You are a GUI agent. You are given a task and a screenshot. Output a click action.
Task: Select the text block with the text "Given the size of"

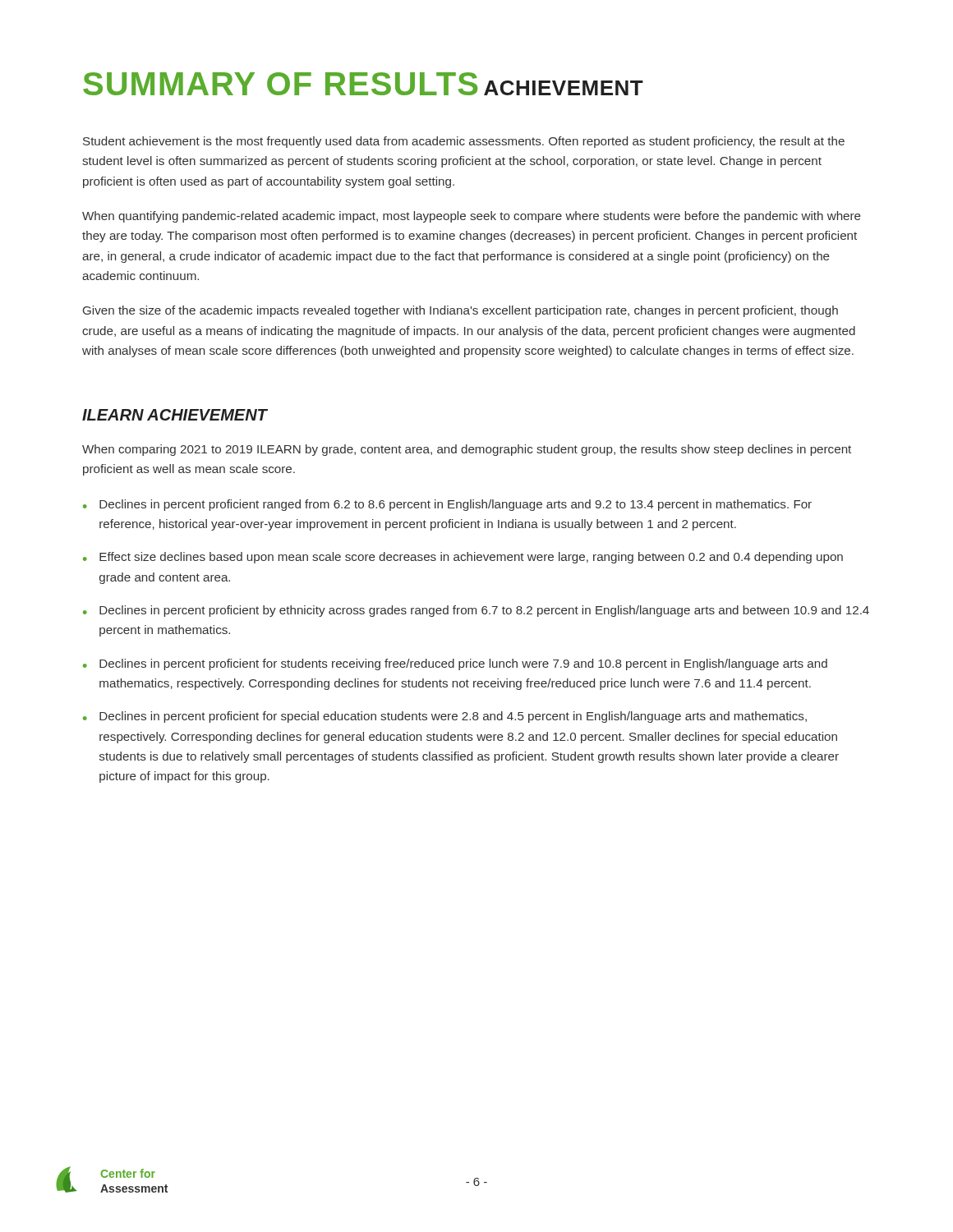[x=476, y=331]
